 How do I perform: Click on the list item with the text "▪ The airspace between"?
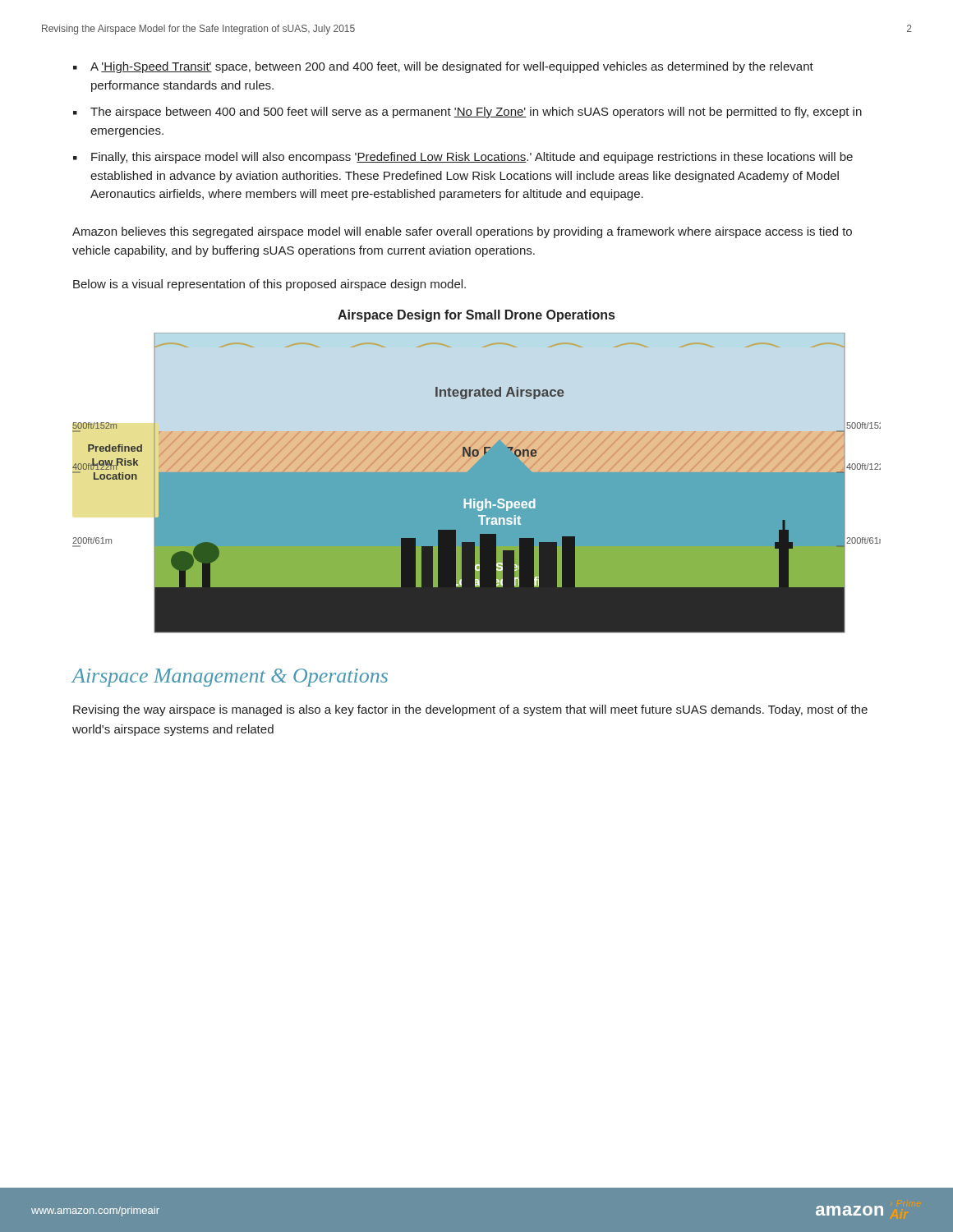click(476, 121)
